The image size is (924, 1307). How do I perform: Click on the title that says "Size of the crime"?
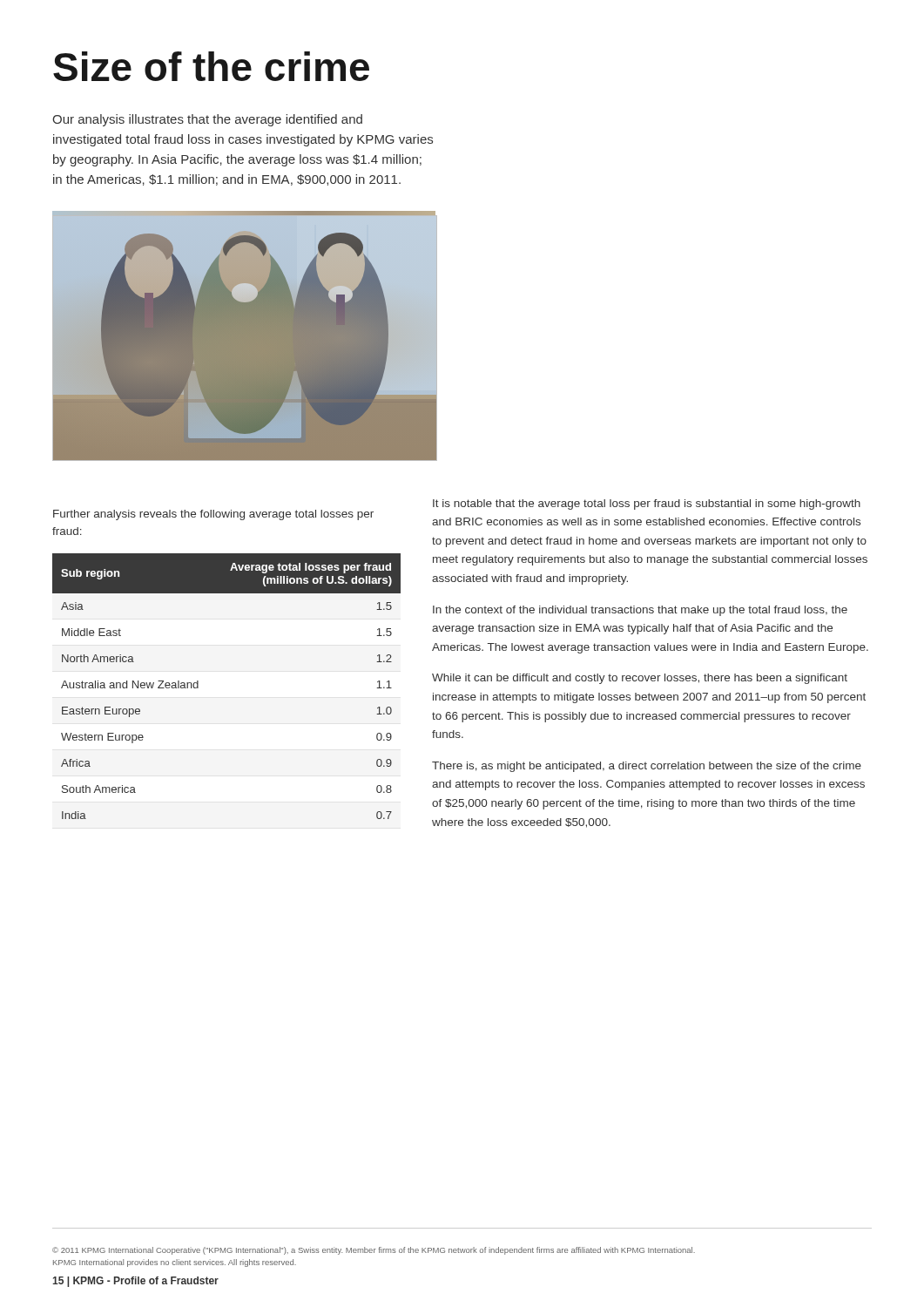(211, 66)
